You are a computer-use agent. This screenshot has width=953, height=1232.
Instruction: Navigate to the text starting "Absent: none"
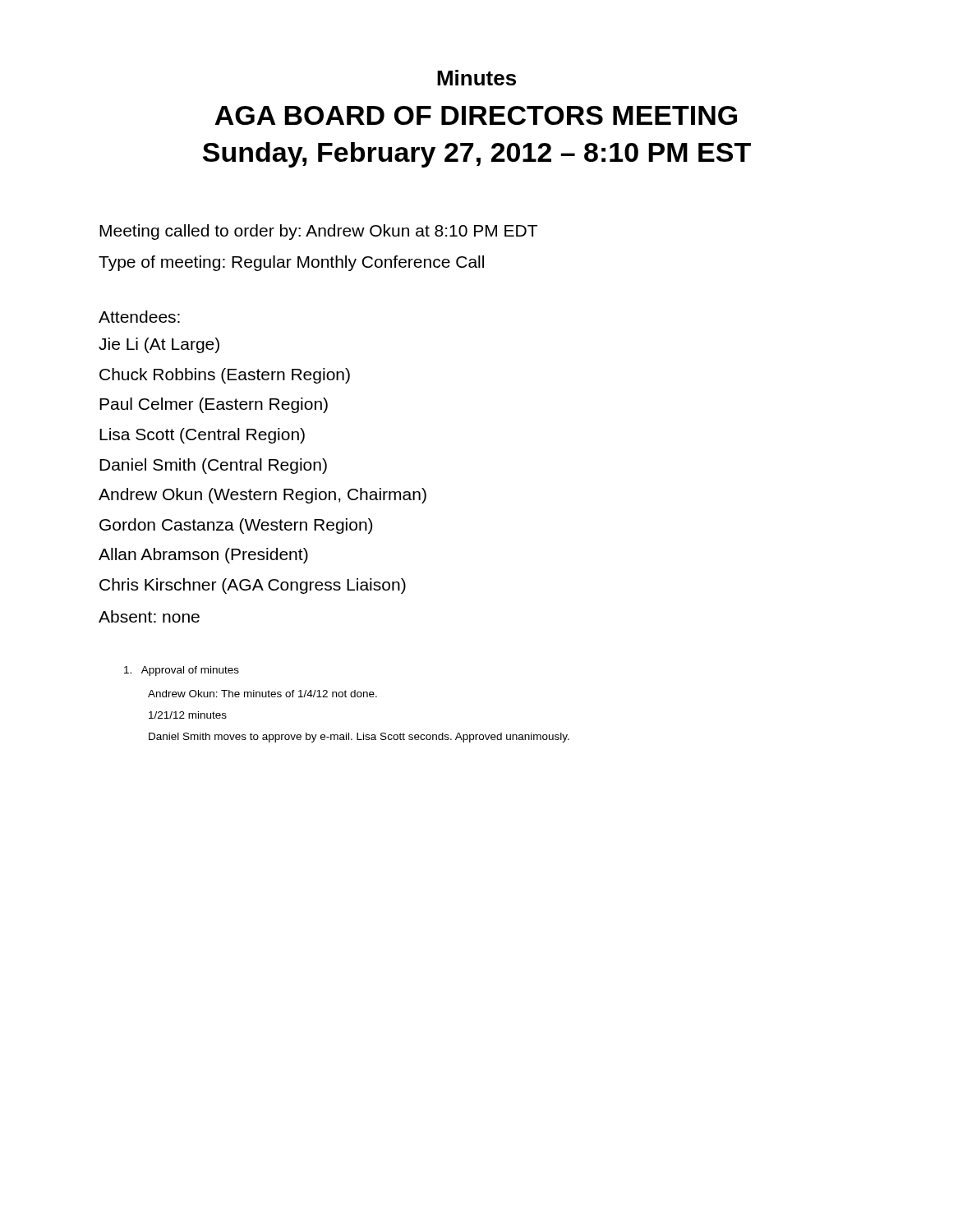(x=149, y=616)
